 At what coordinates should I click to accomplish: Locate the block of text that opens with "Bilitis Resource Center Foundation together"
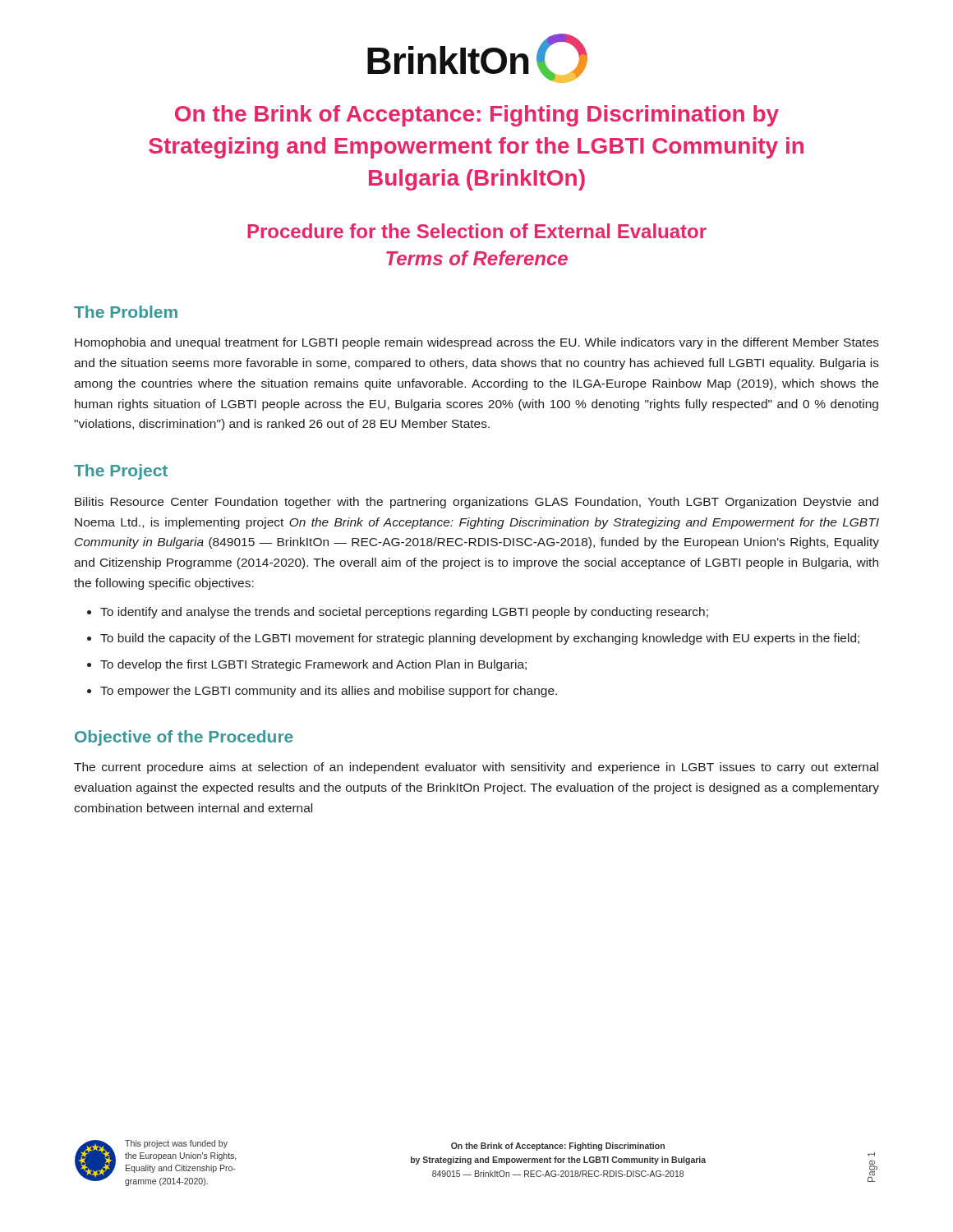pyautogui.click(x=476, y=542)
